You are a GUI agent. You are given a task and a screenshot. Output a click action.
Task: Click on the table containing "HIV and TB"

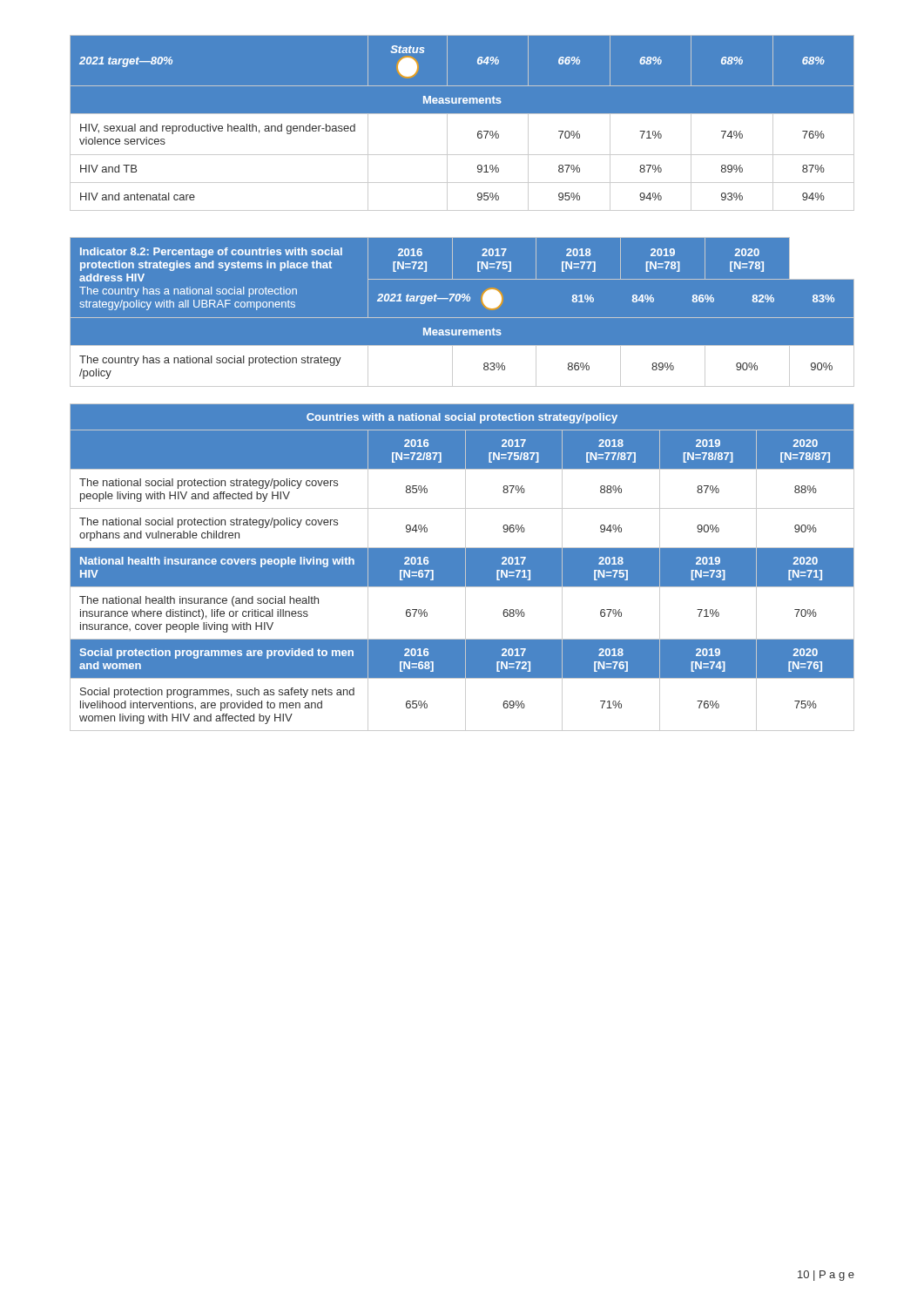[x=462, y=123]
